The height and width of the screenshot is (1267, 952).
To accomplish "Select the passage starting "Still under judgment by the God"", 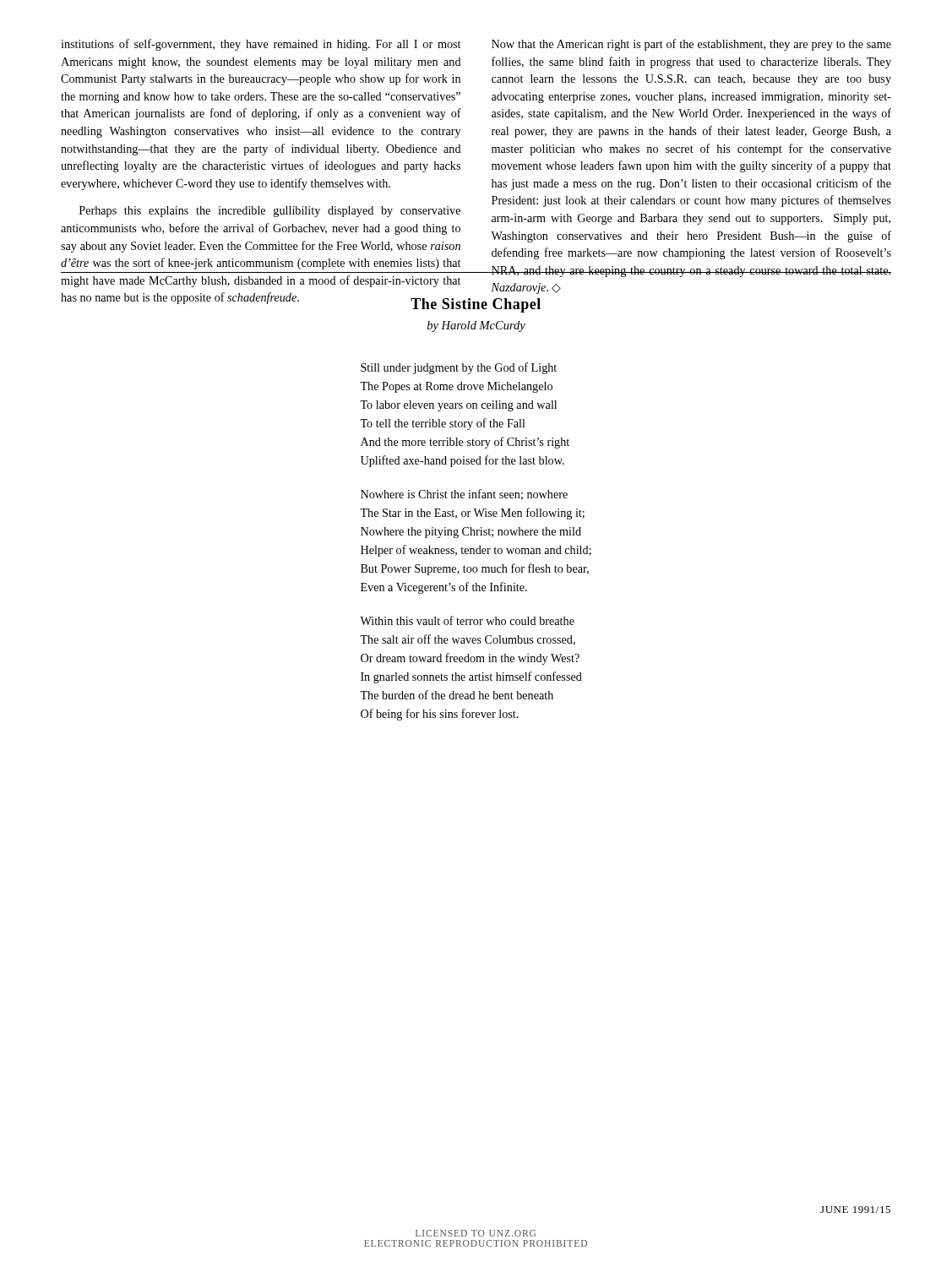I will [476, 414].
